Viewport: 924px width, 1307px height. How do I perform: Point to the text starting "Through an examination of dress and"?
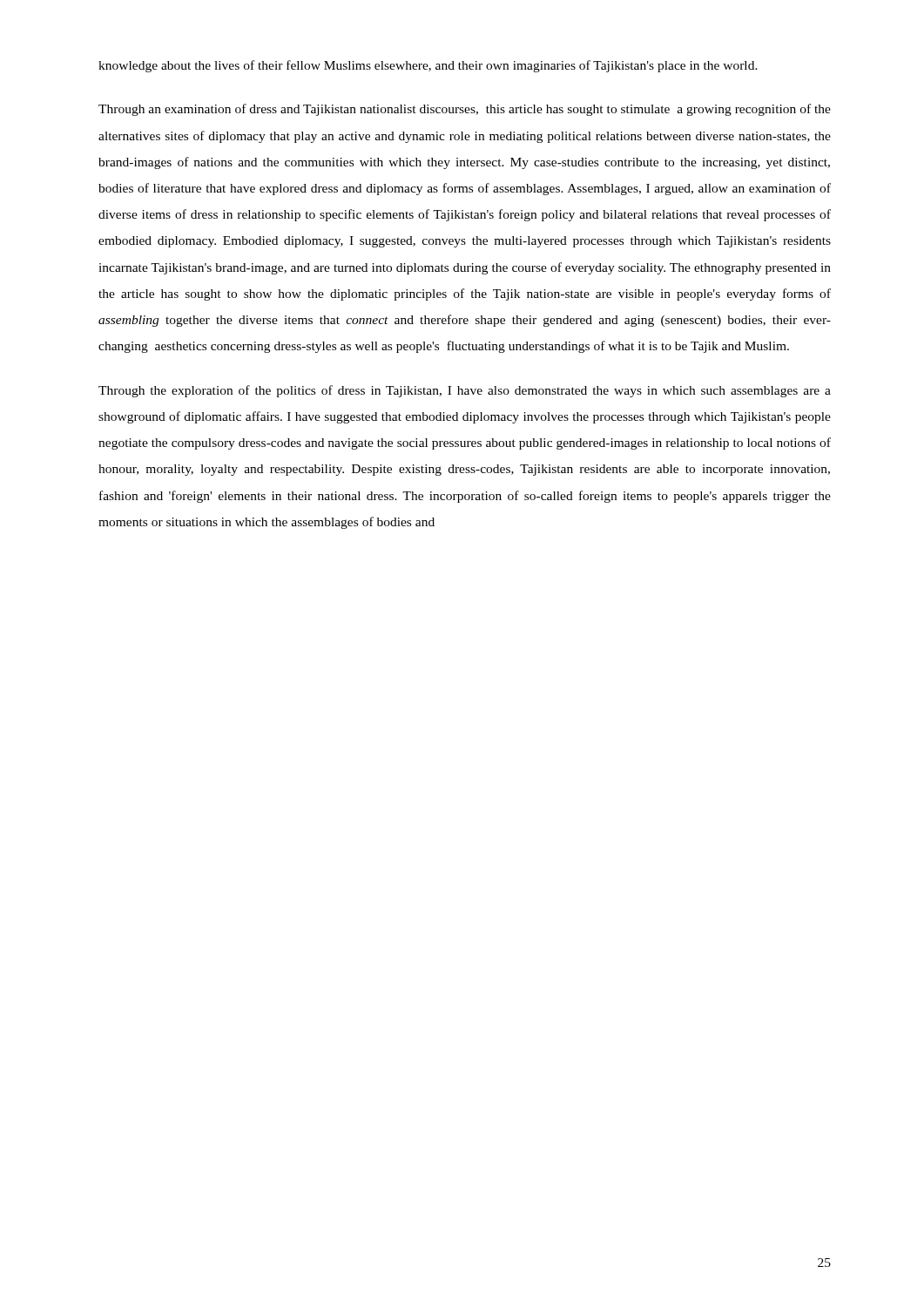coord(465,227)
